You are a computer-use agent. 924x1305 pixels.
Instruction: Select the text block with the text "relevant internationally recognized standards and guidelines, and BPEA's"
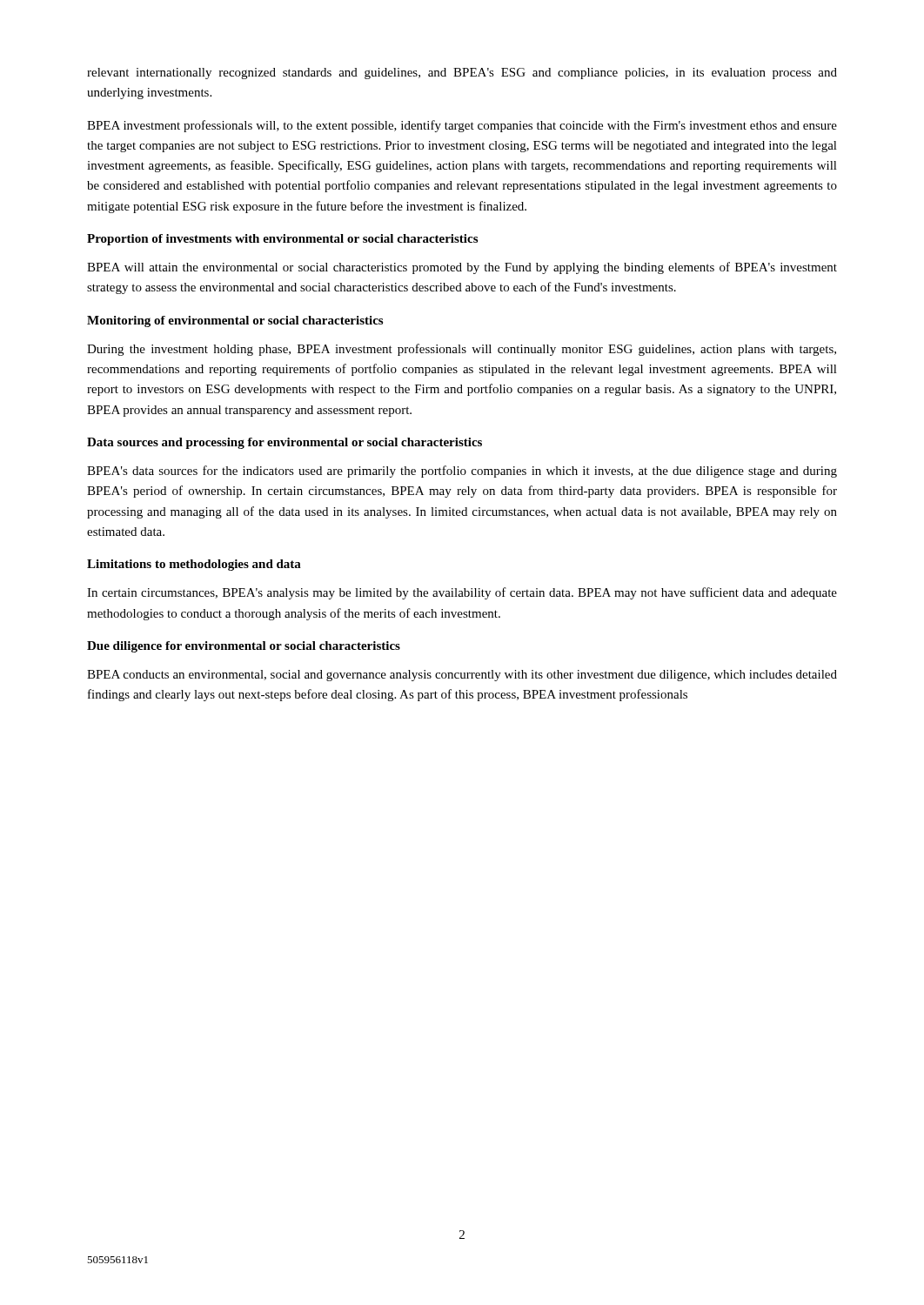(x=462, y=83)
